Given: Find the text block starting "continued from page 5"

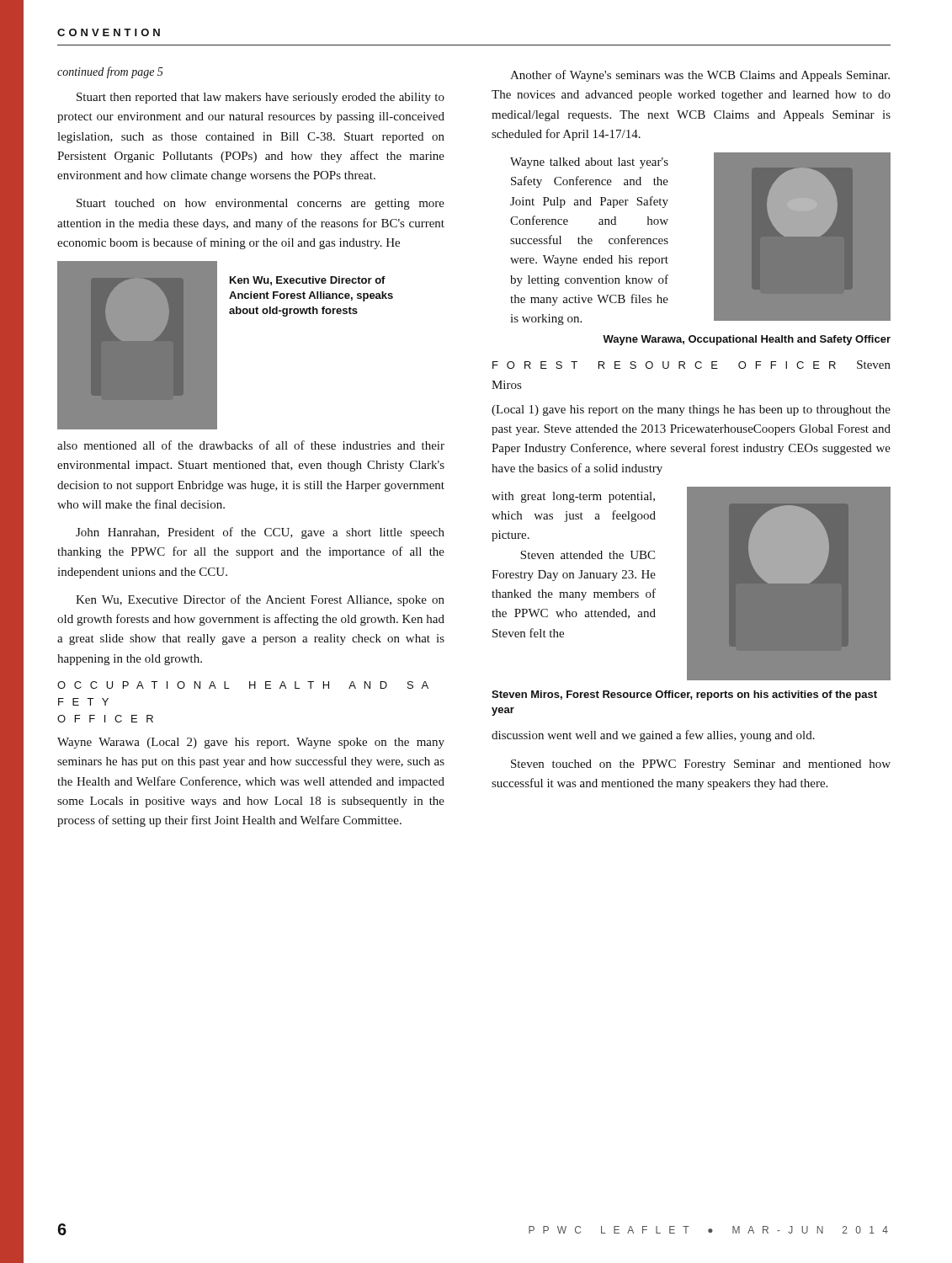Looking at the screenshot, I should (110, 72).
